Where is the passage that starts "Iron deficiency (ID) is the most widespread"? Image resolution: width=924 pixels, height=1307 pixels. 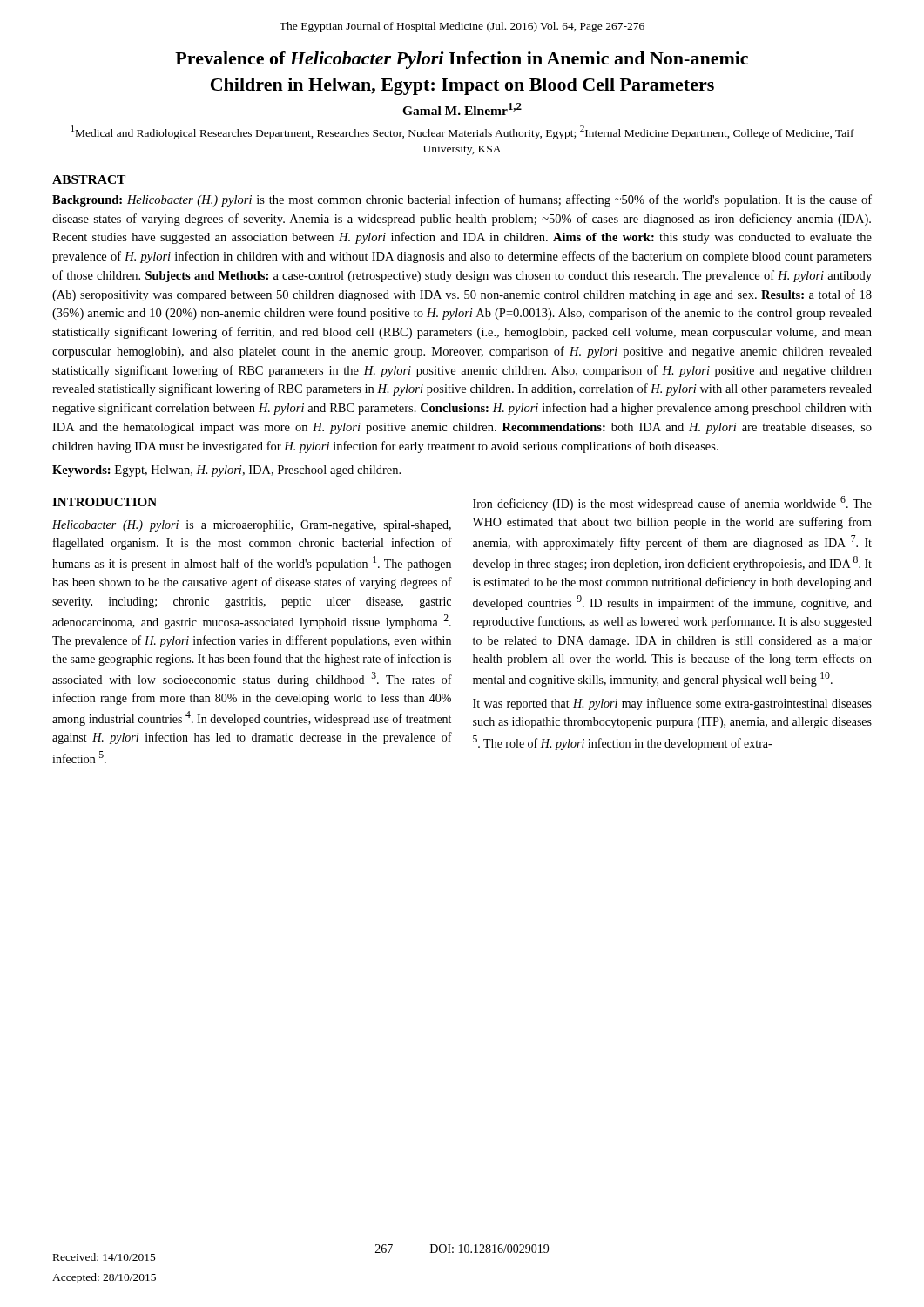pos(672,622)
